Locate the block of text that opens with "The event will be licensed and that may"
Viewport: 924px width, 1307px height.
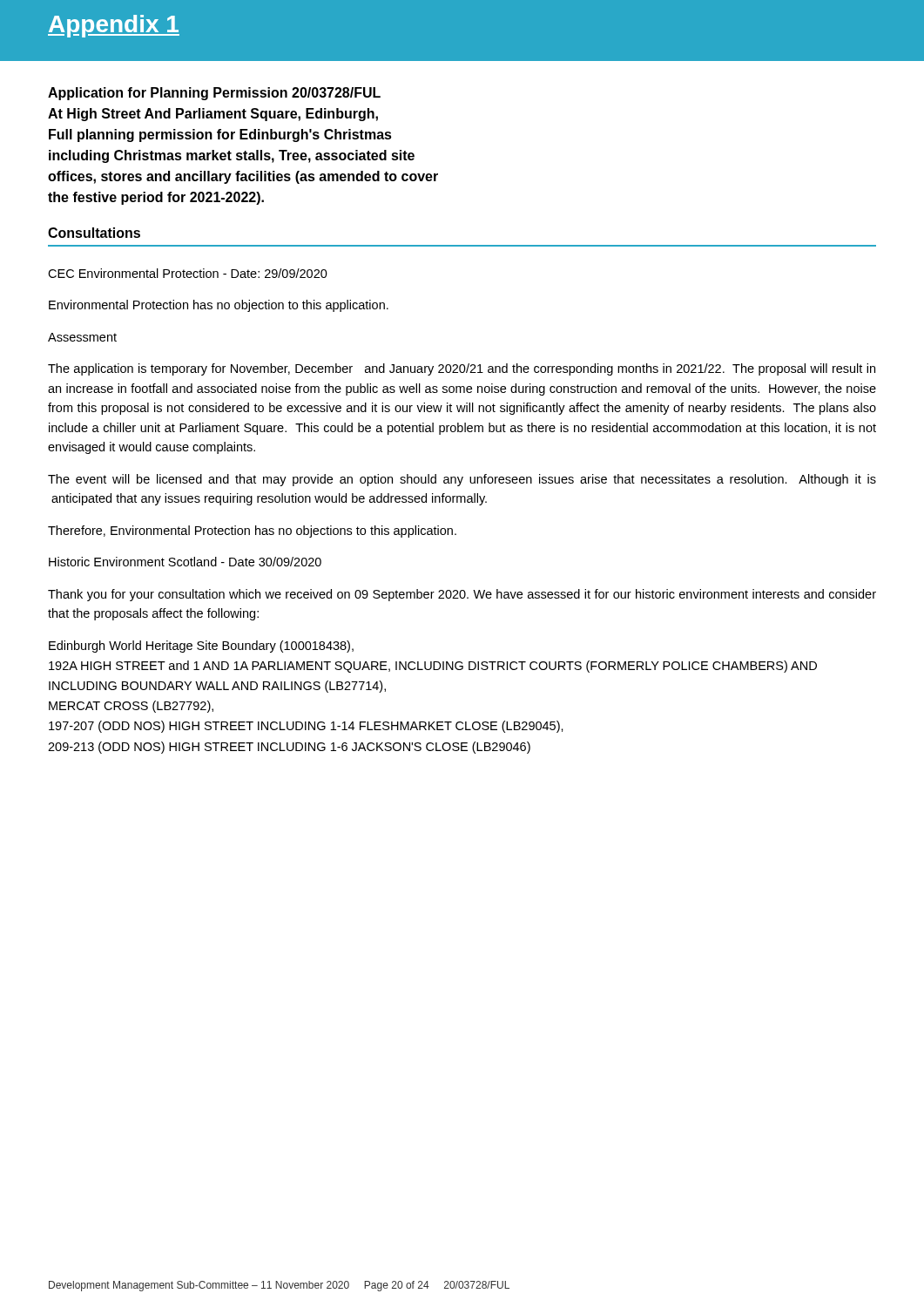462,489
